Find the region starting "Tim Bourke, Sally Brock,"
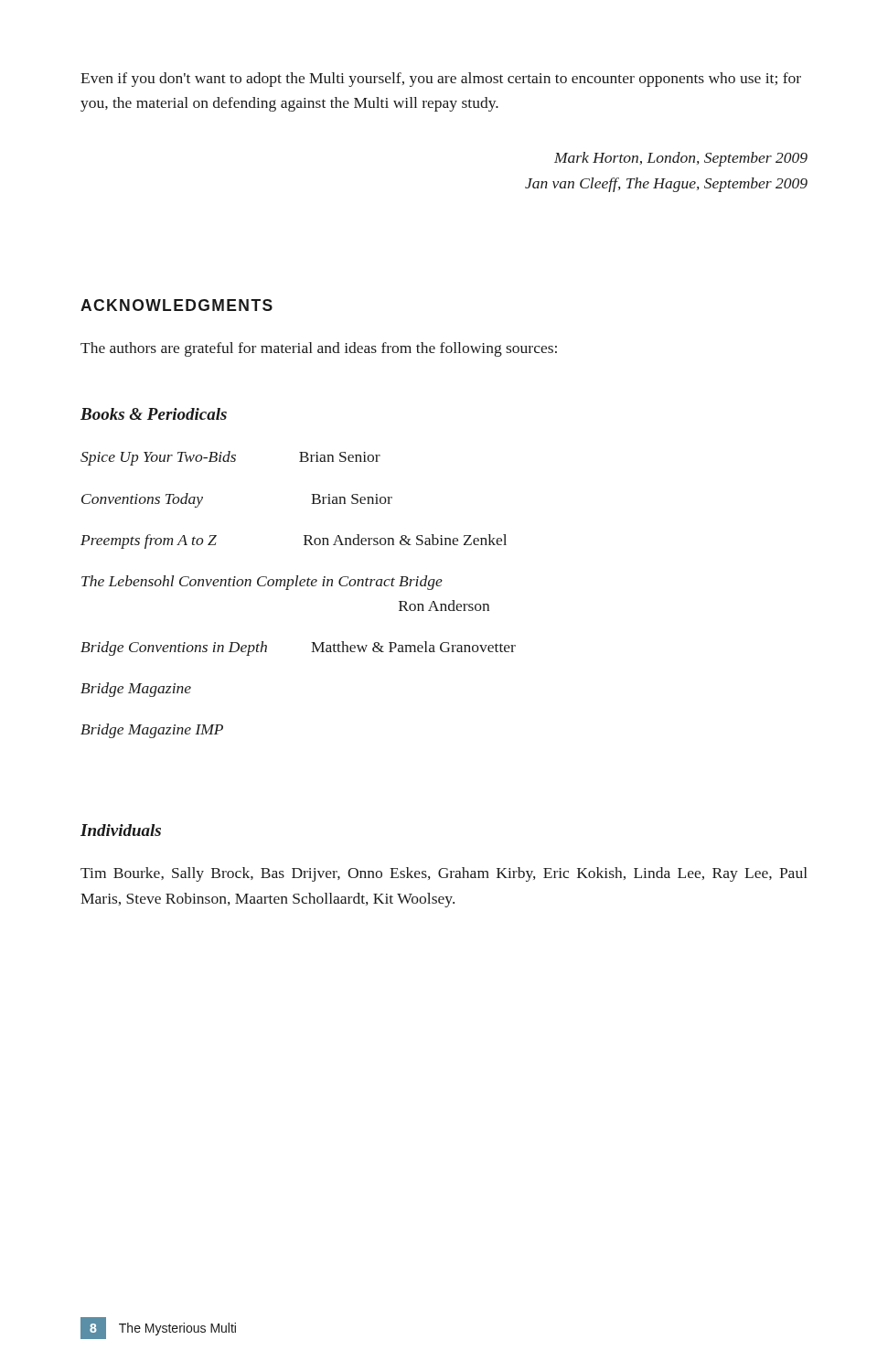 444,886
